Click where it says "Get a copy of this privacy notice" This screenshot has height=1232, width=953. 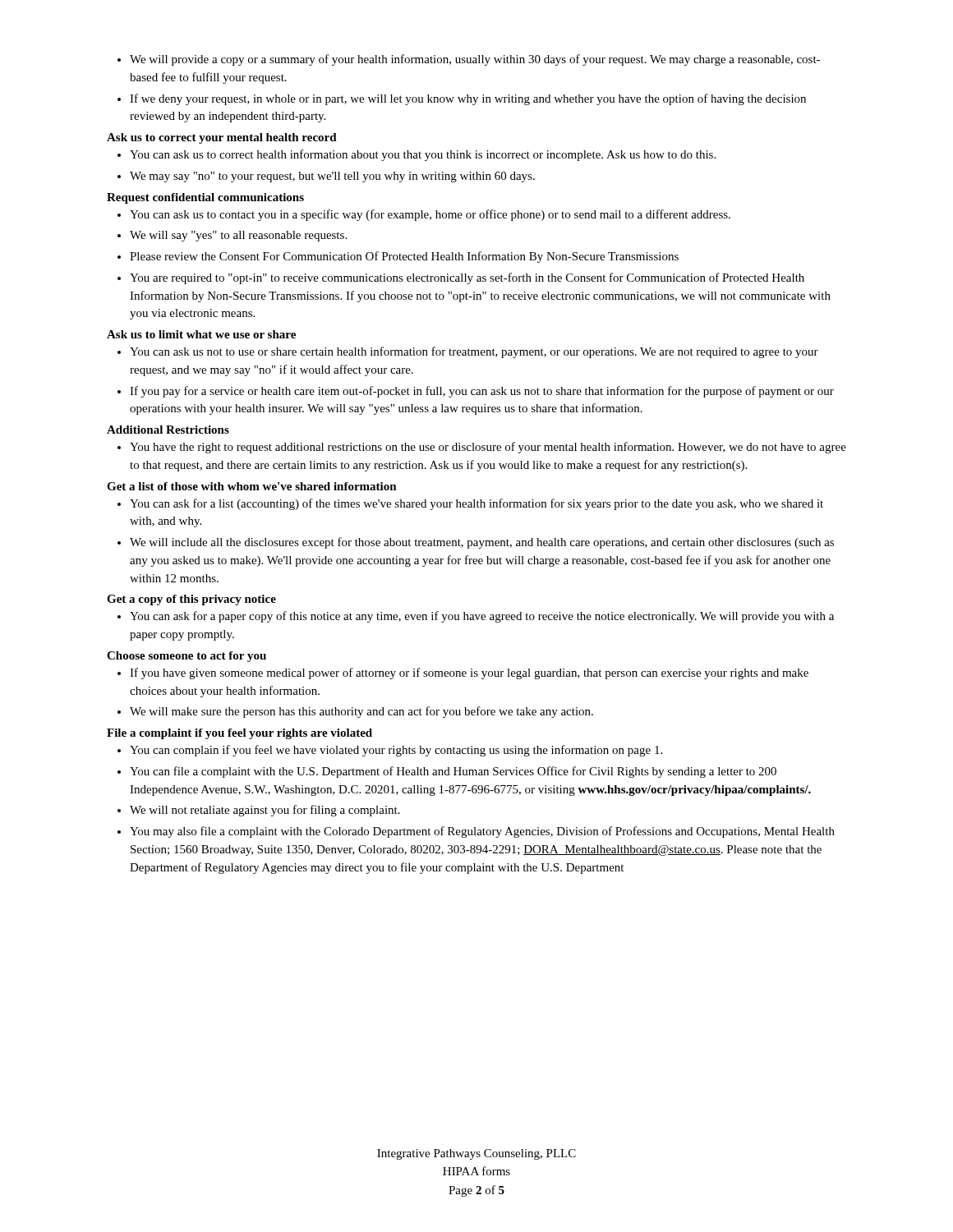tap(191, 599)
